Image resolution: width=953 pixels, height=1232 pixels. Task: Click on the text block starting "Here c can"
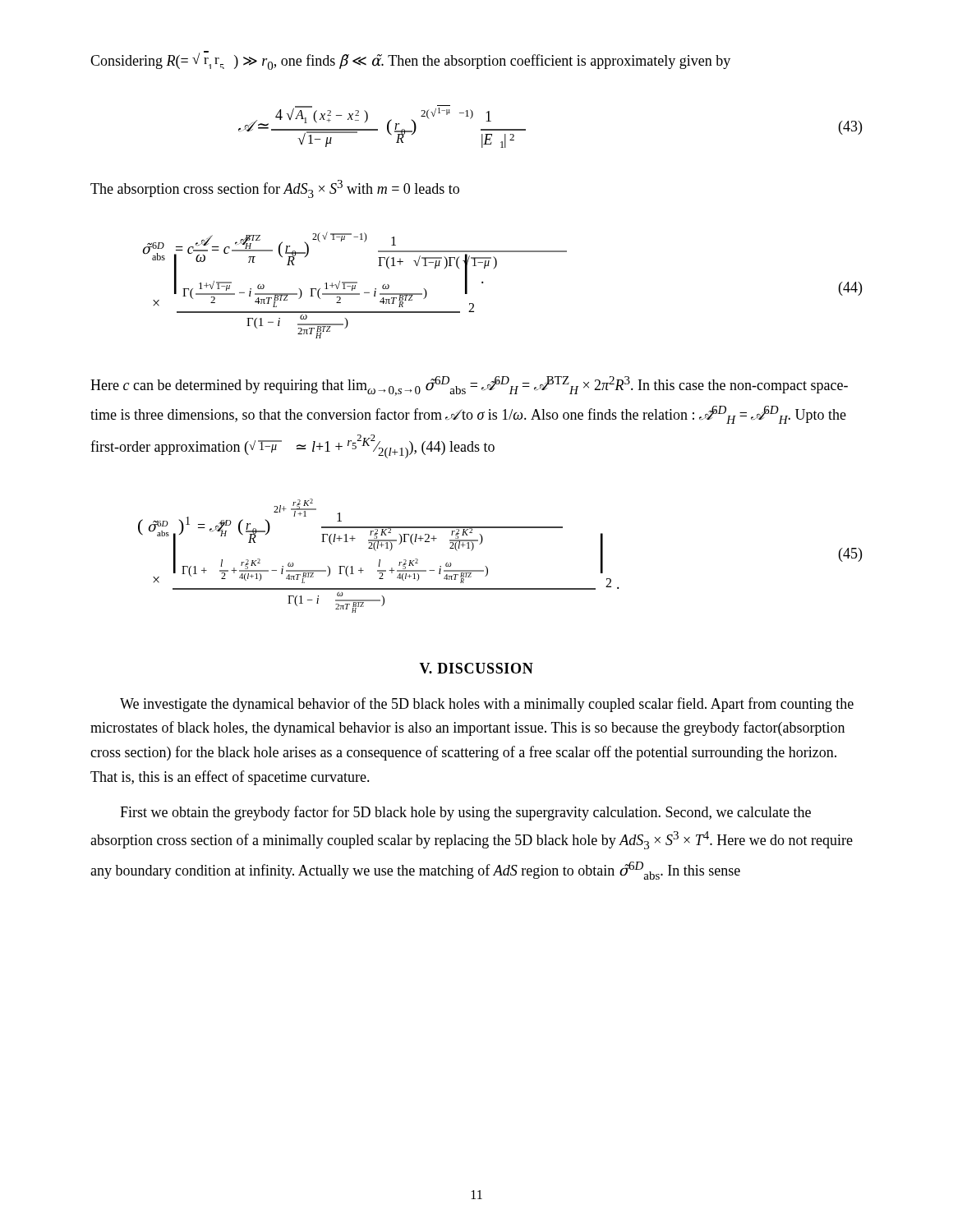coord(469,416)
